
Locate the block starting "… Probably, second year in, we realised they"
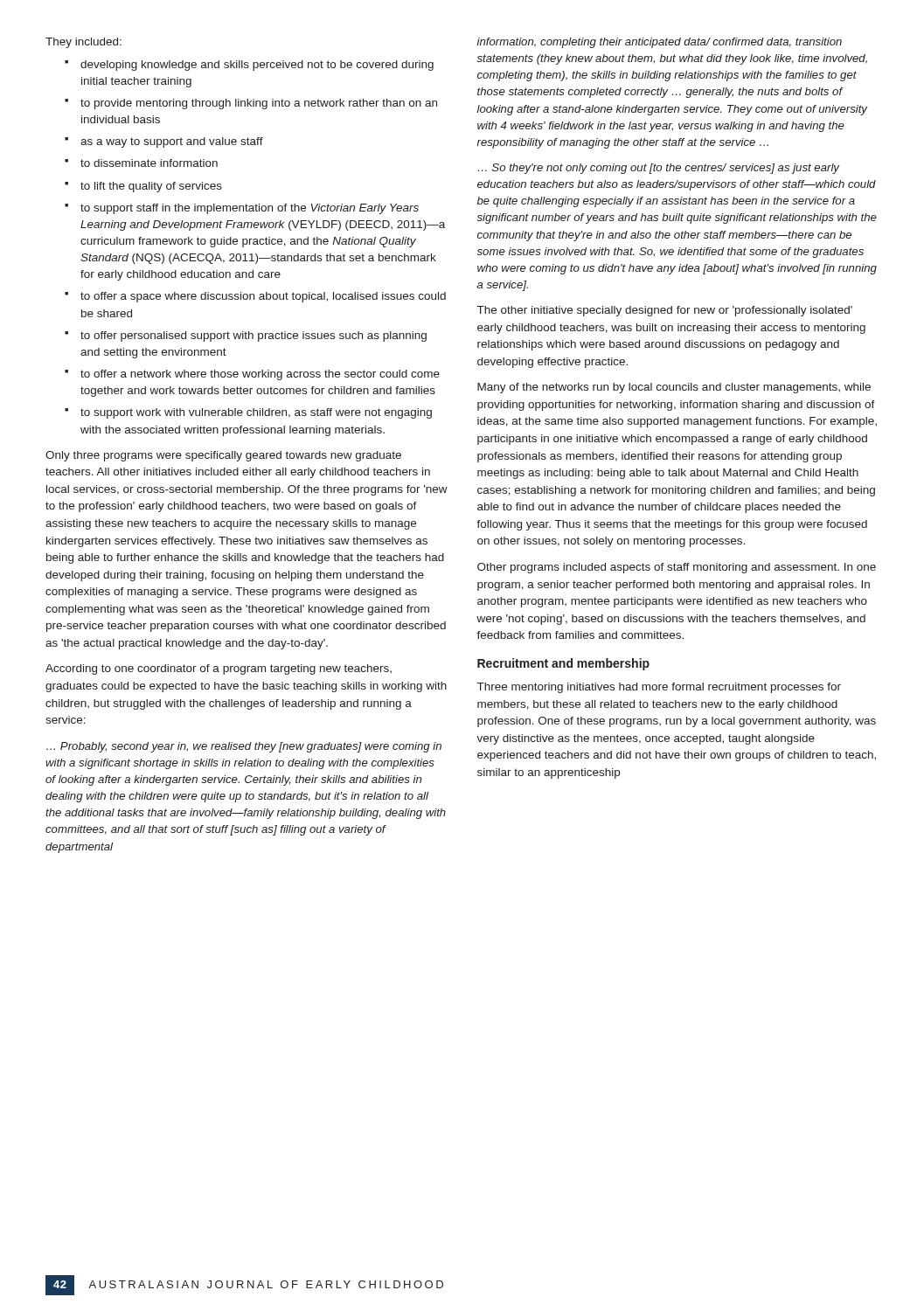pyautogui.click(x=246, y=796)
